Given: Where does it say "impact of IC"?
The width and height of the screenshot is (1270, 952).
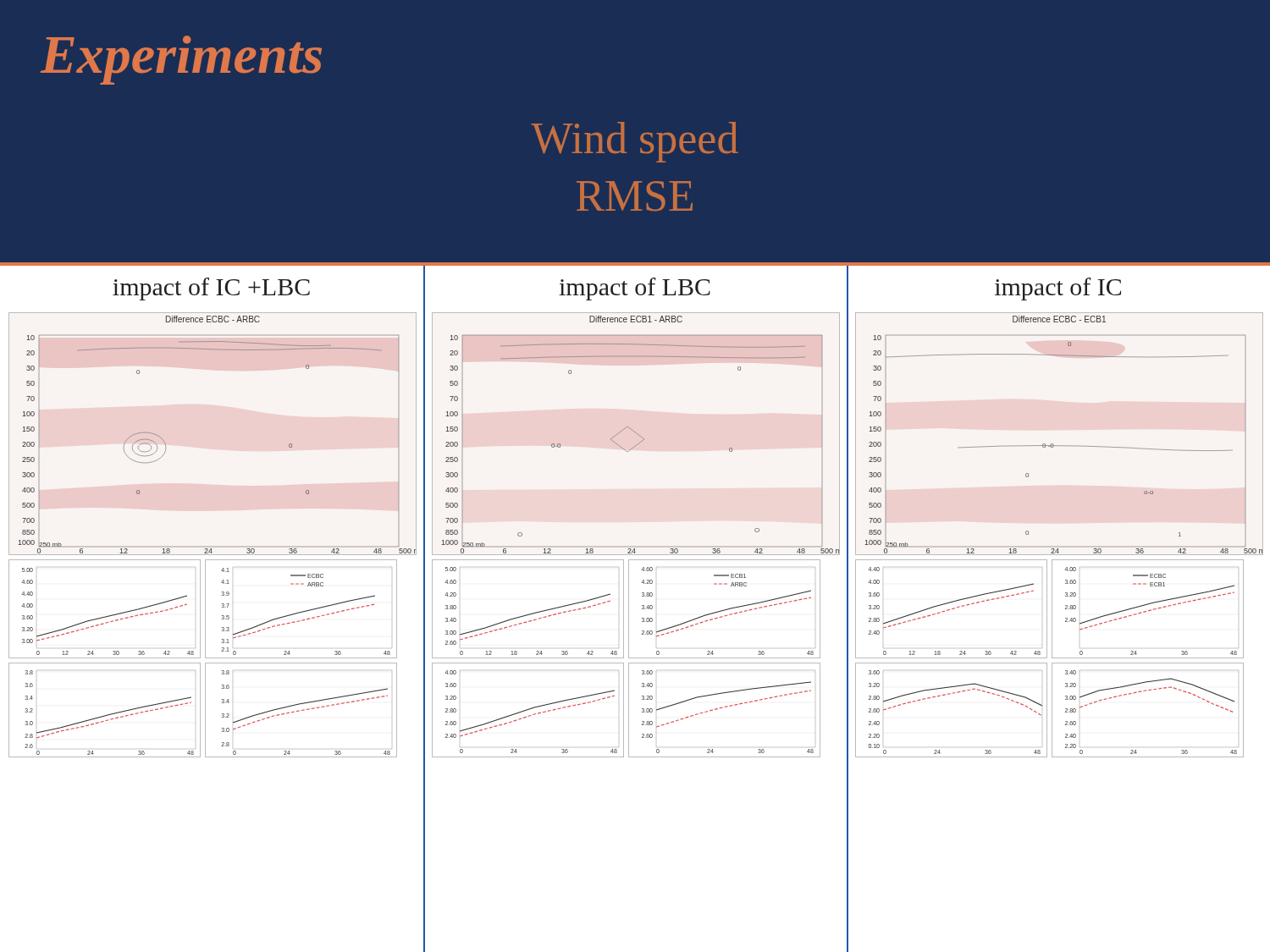Looking at the screenshot, I should click(1058, 286).
